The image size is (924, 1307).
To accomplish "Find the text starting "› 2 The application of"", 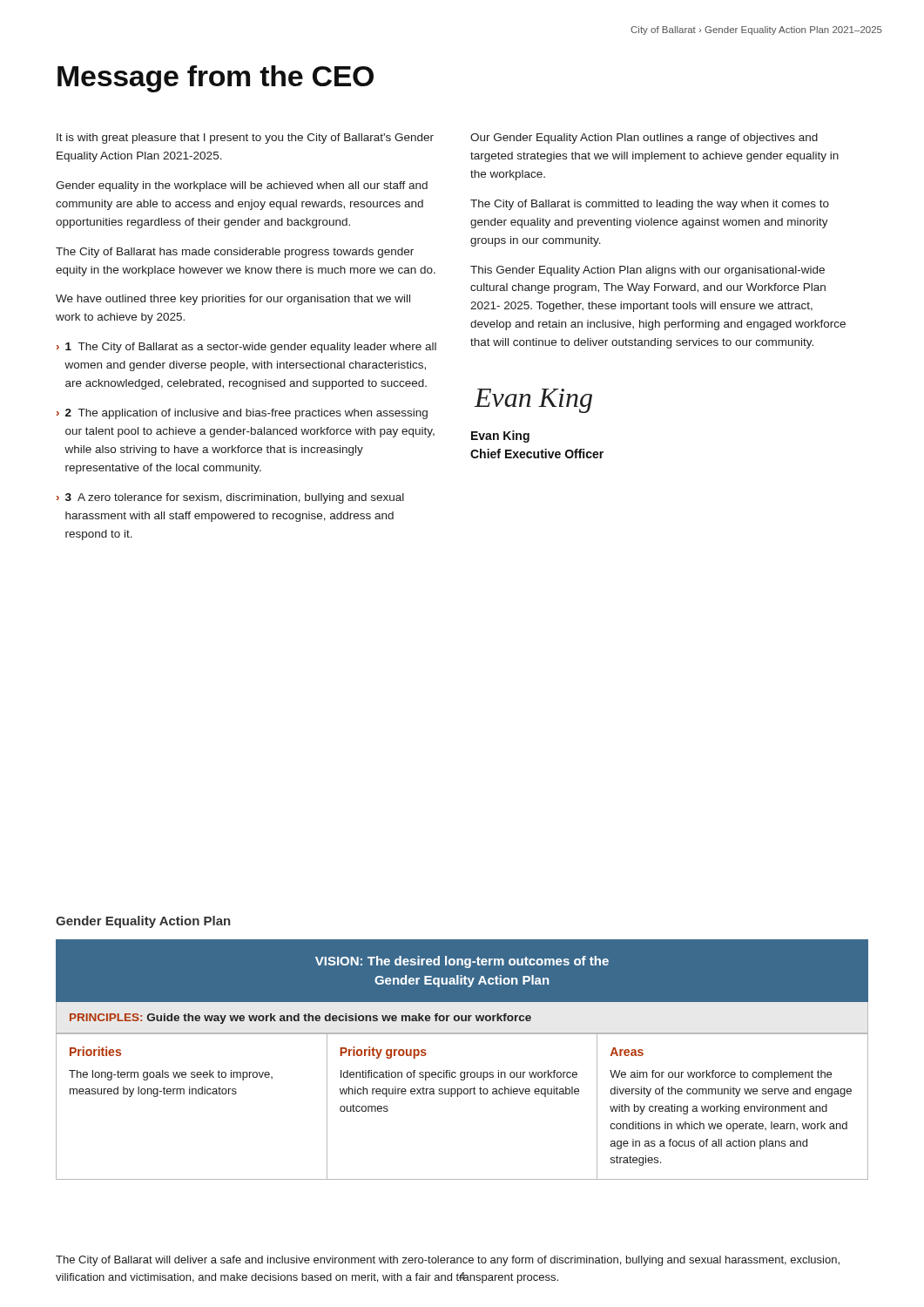I will pyautogui.click(x=247, y=441).
